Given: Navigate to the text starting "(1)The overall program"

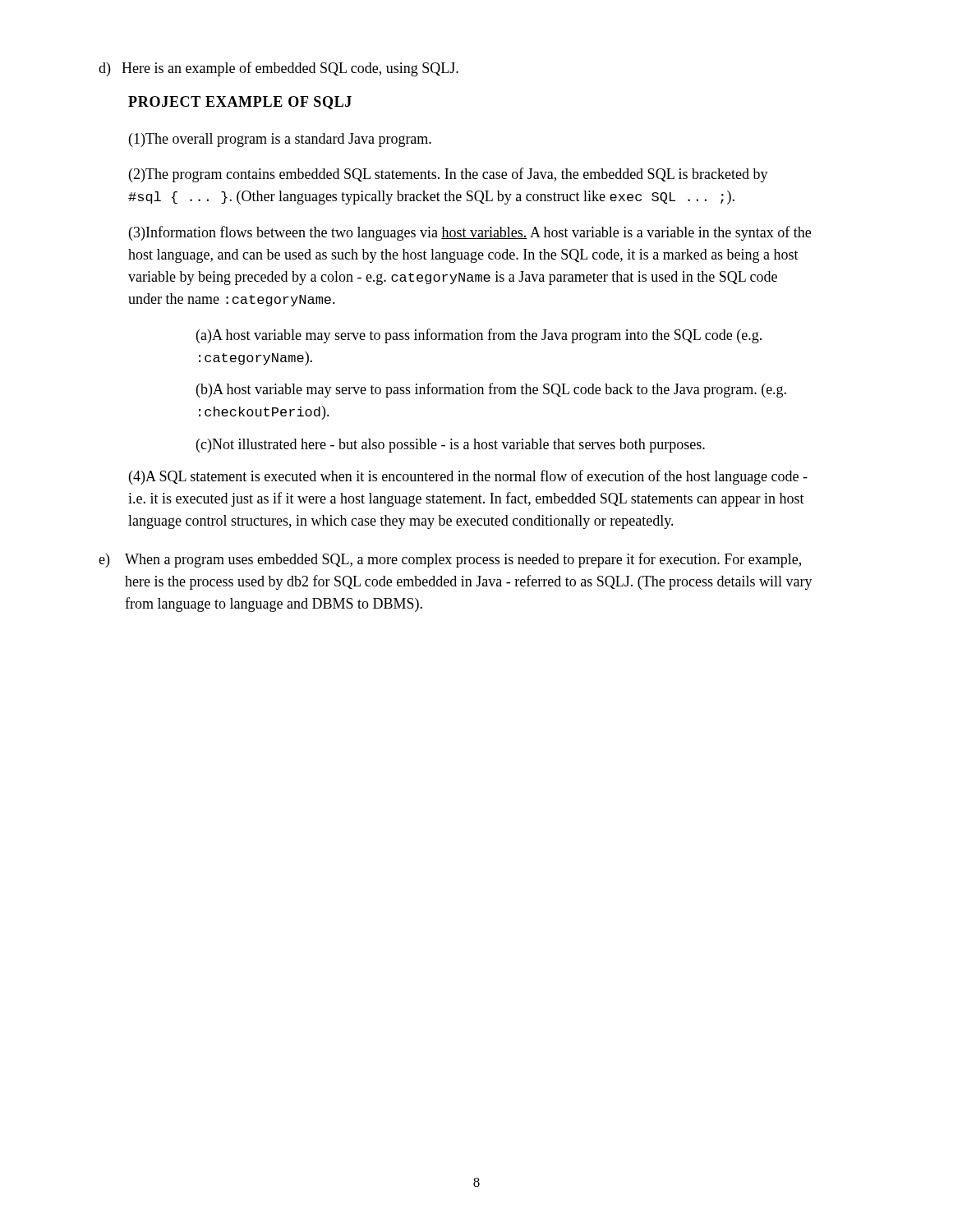Looking at the screenshot, I should [x=280, y=140].
